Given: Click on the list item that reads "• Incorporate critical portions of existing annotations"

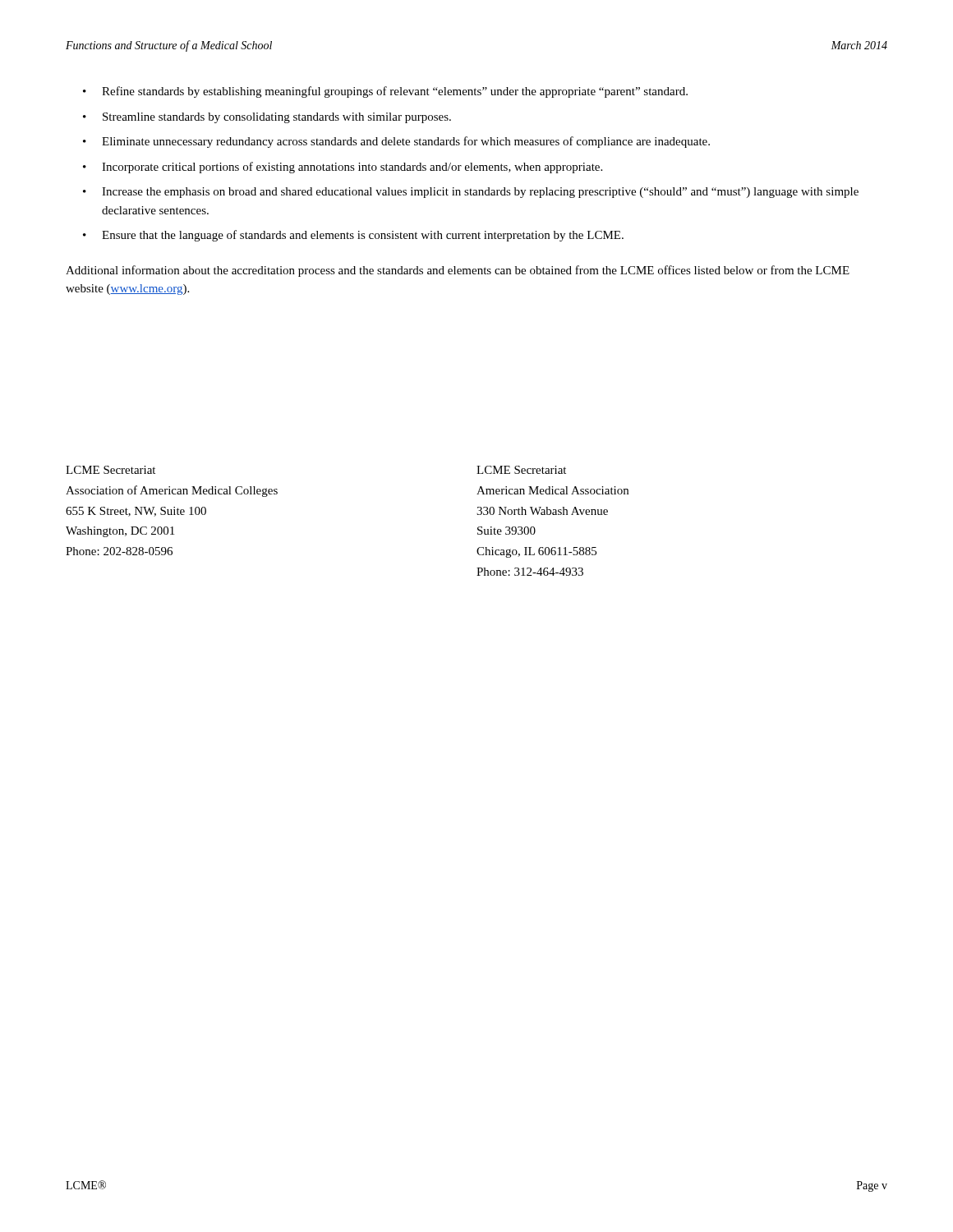Looking at the screenshot, I should [343, 167].
